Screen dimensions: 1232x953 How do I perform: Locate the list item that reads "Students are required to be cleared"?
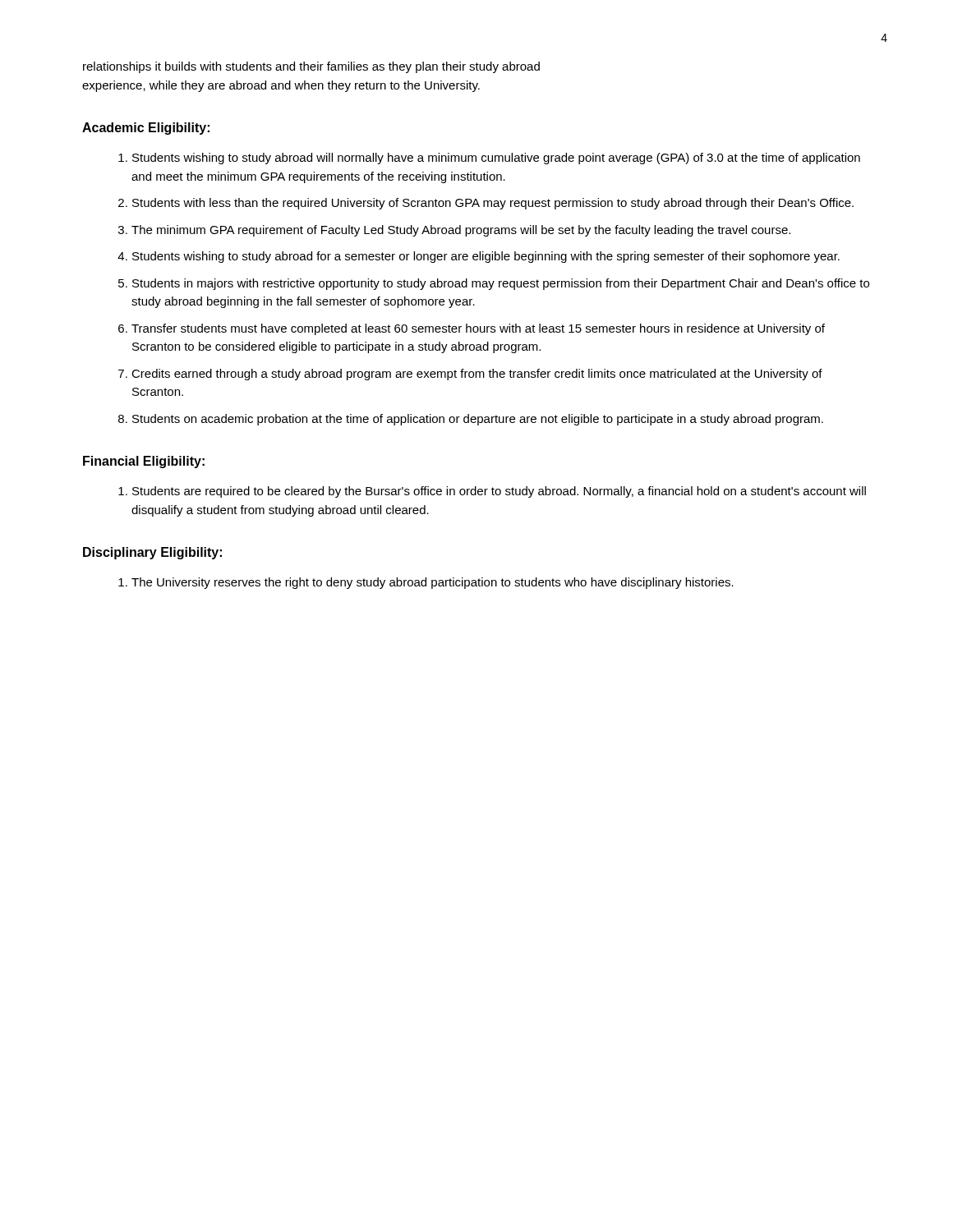click(x=499, y=500)
